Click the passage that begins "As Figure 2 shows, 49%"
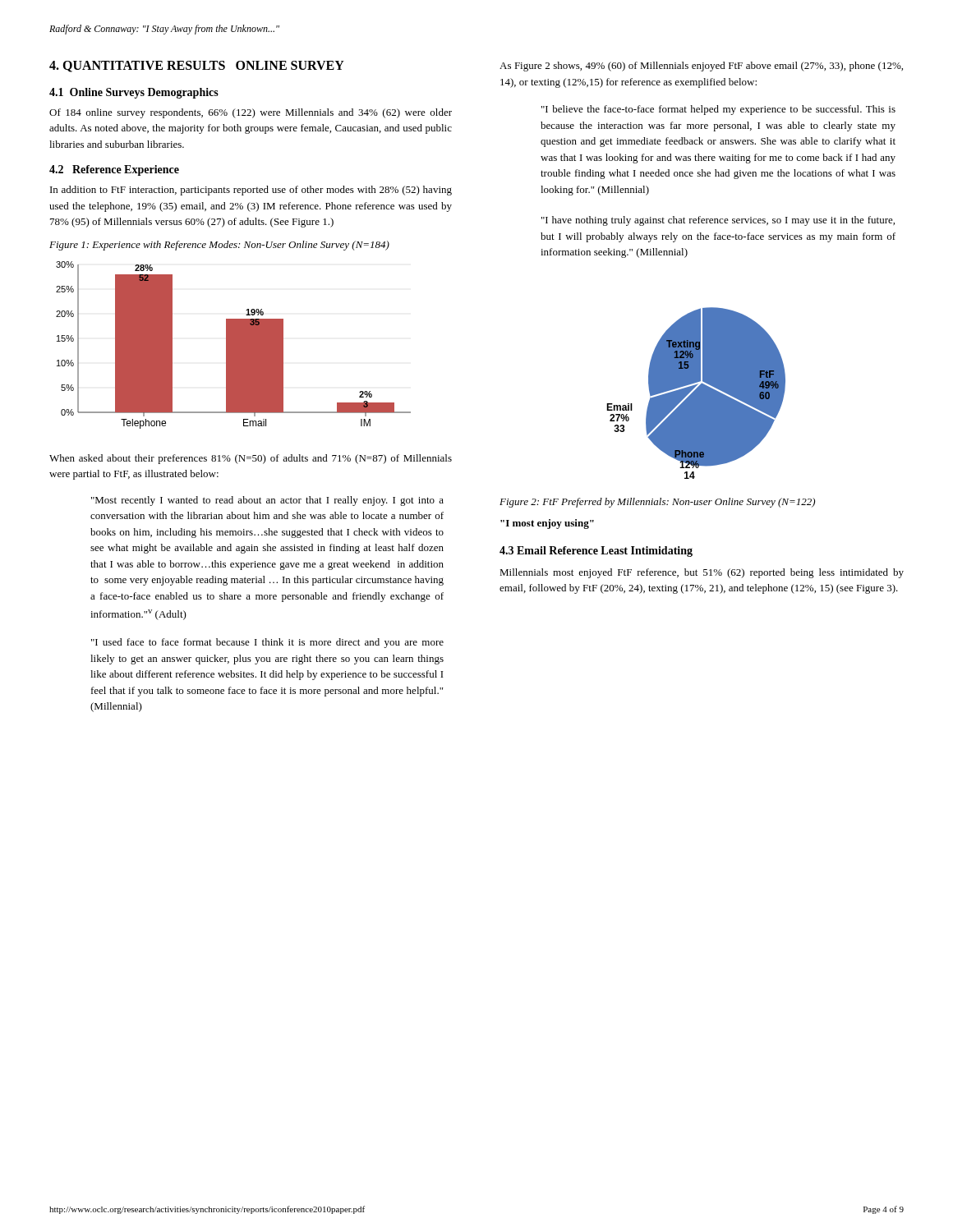The width and height of the screenshot is (953, 1232). point(702,73)
